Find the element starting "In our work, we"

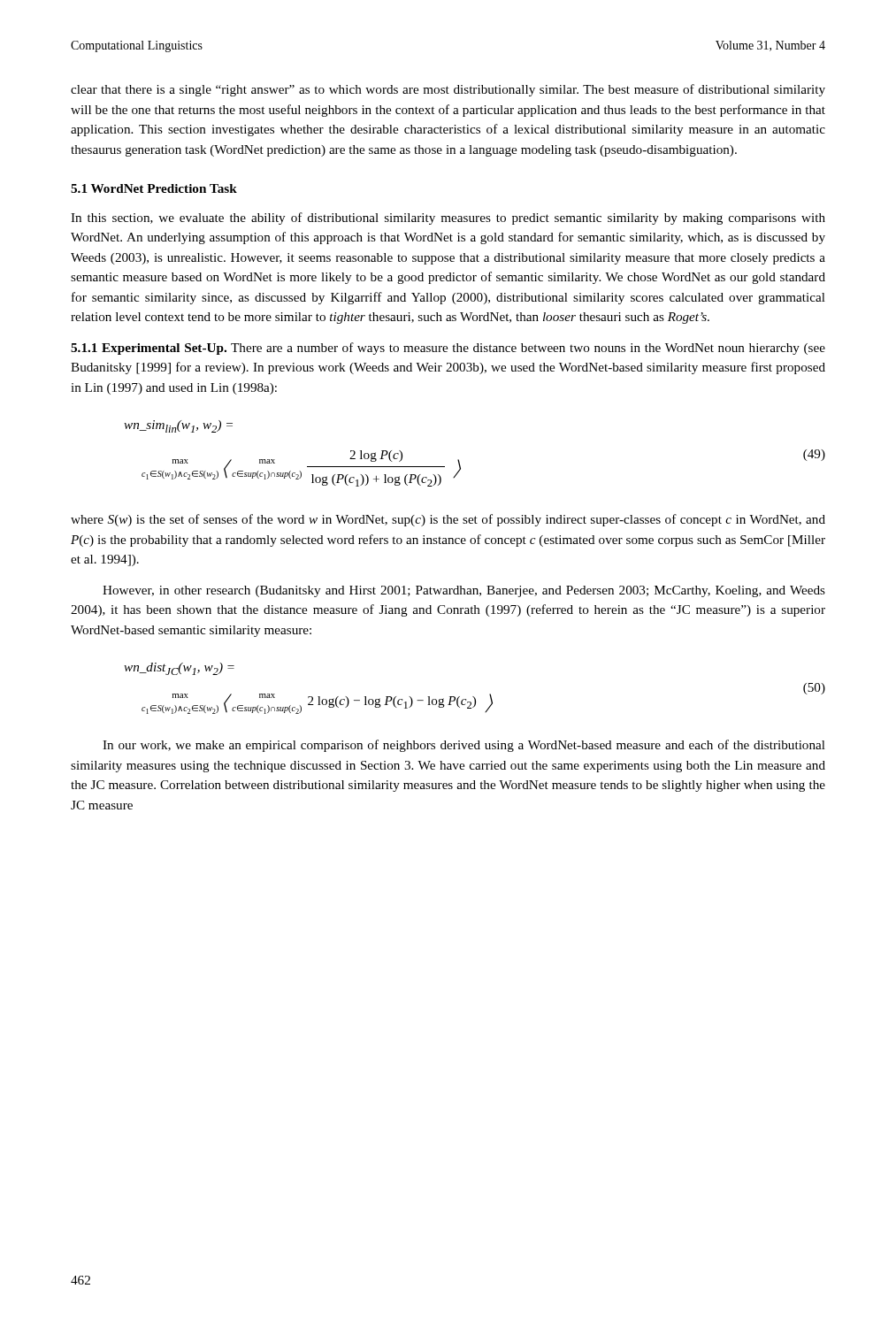pyautogui.click(x=448, y=775)
